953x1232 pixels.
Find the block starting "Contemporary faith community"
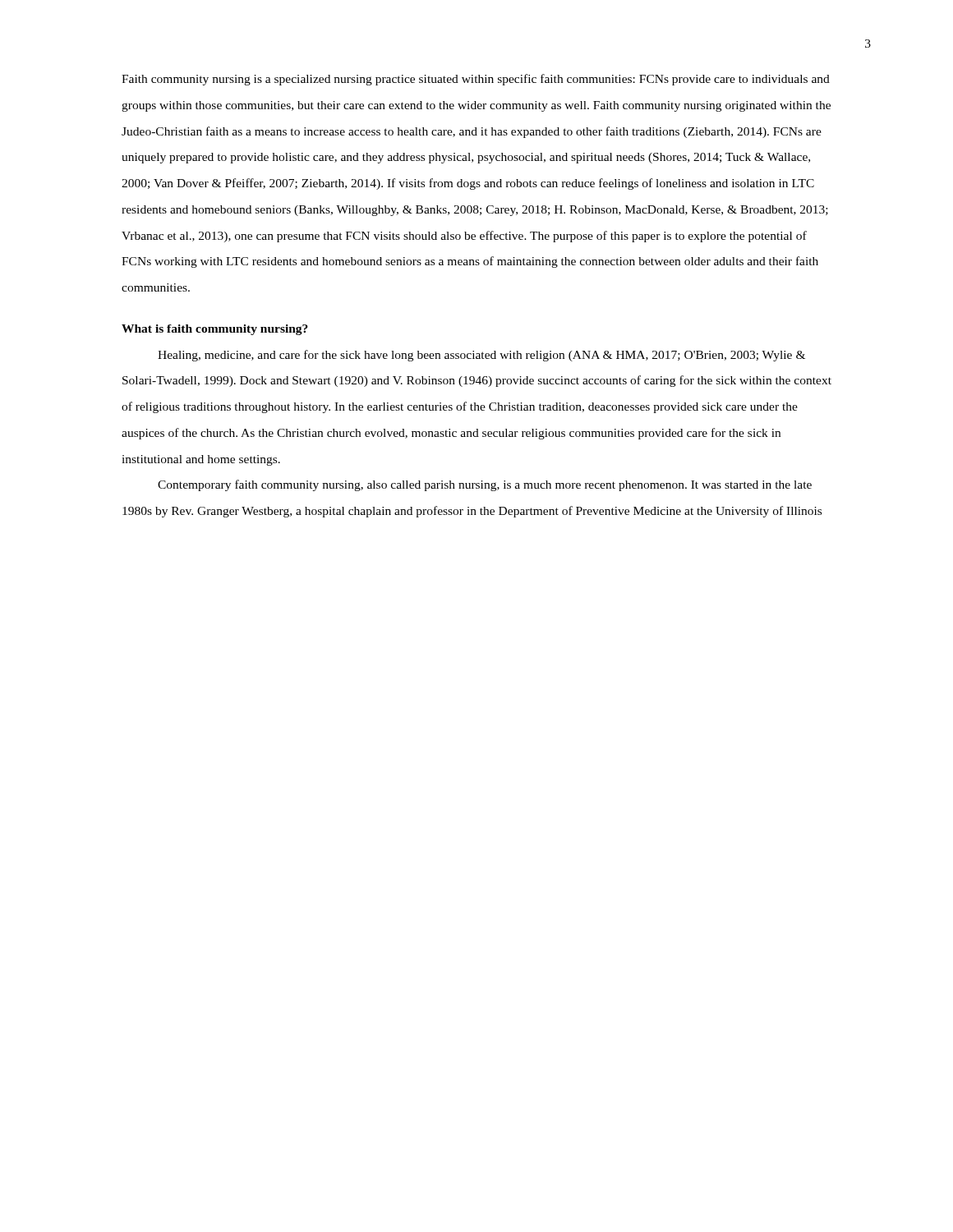pyautogui.click(x=472, y=498)
